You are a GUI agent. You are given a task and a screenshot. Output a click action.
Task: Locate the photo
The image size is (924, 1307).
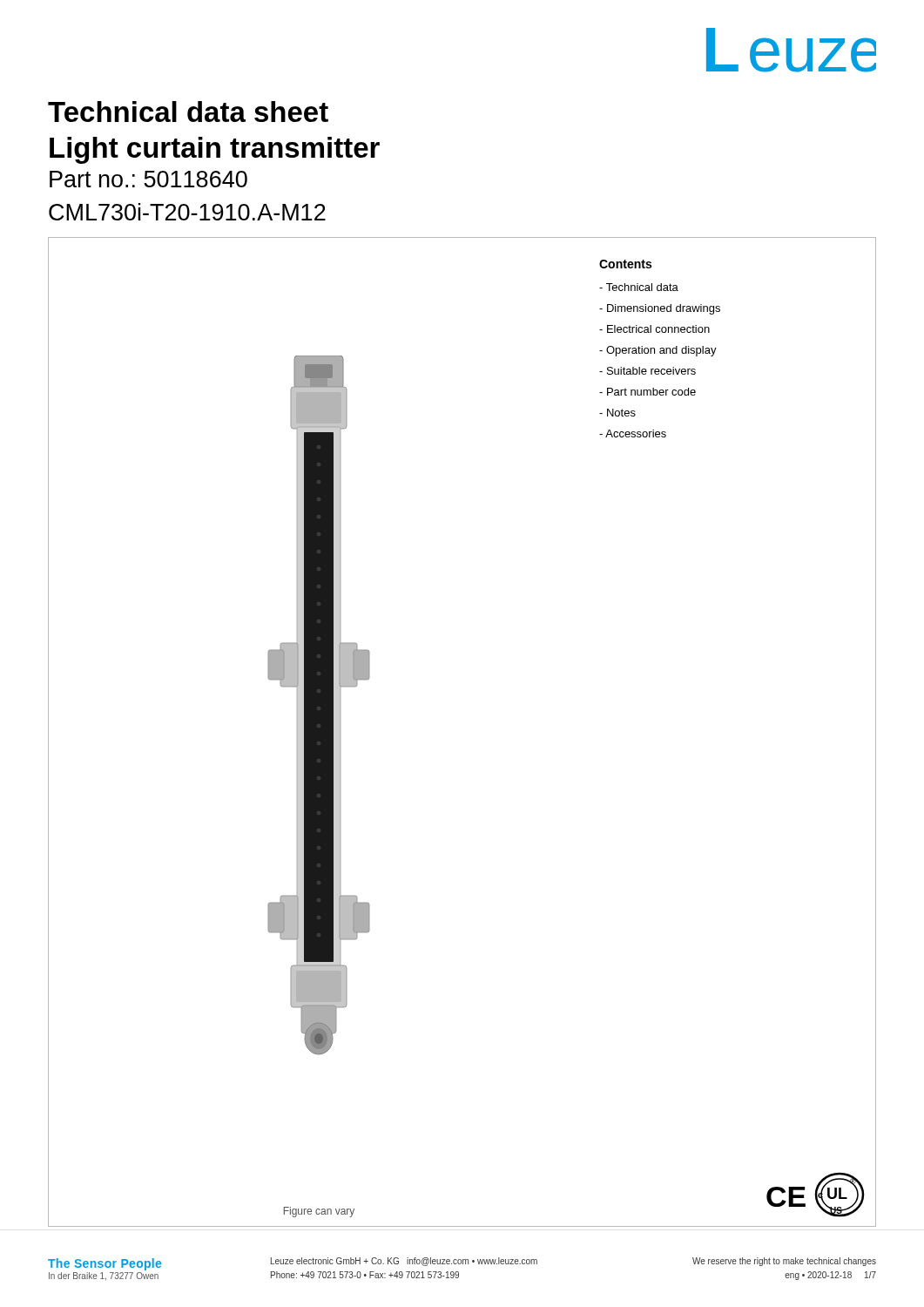tap(319, 712)
